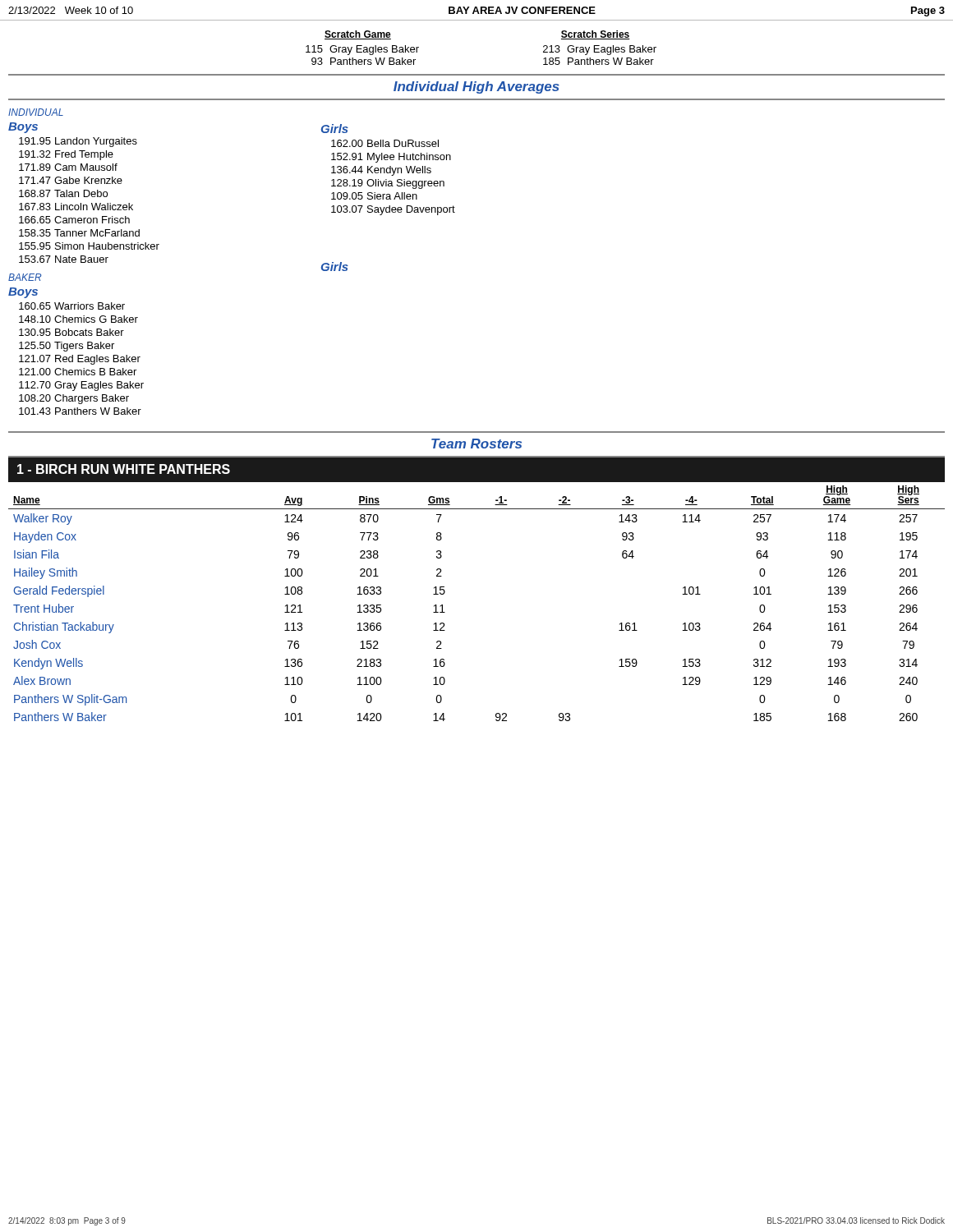Where does it say "166.65Cameron Frisch"?

[x=69, y=220]
